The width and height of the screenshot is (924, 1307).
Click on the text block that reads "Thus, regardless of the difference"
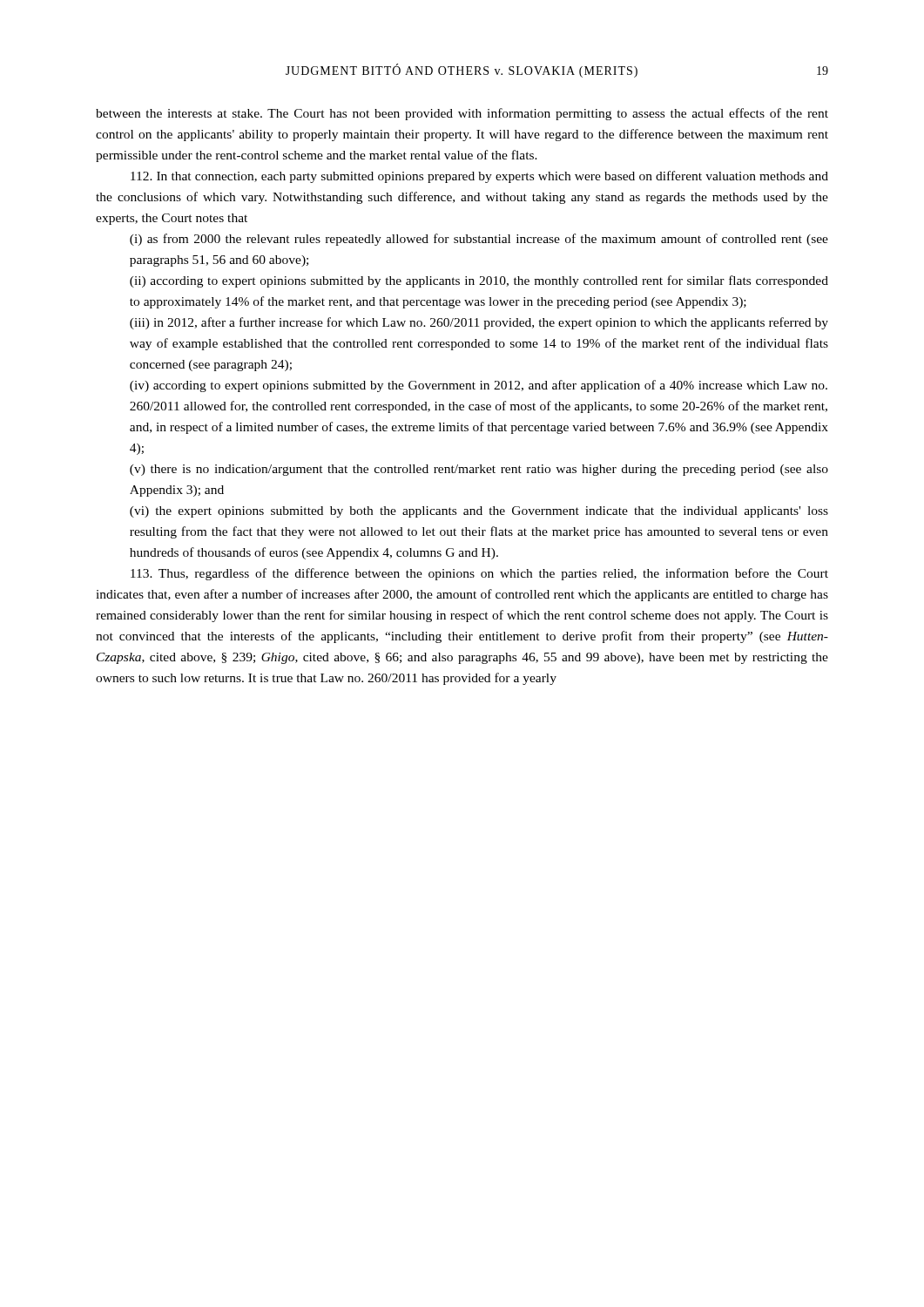462,626
